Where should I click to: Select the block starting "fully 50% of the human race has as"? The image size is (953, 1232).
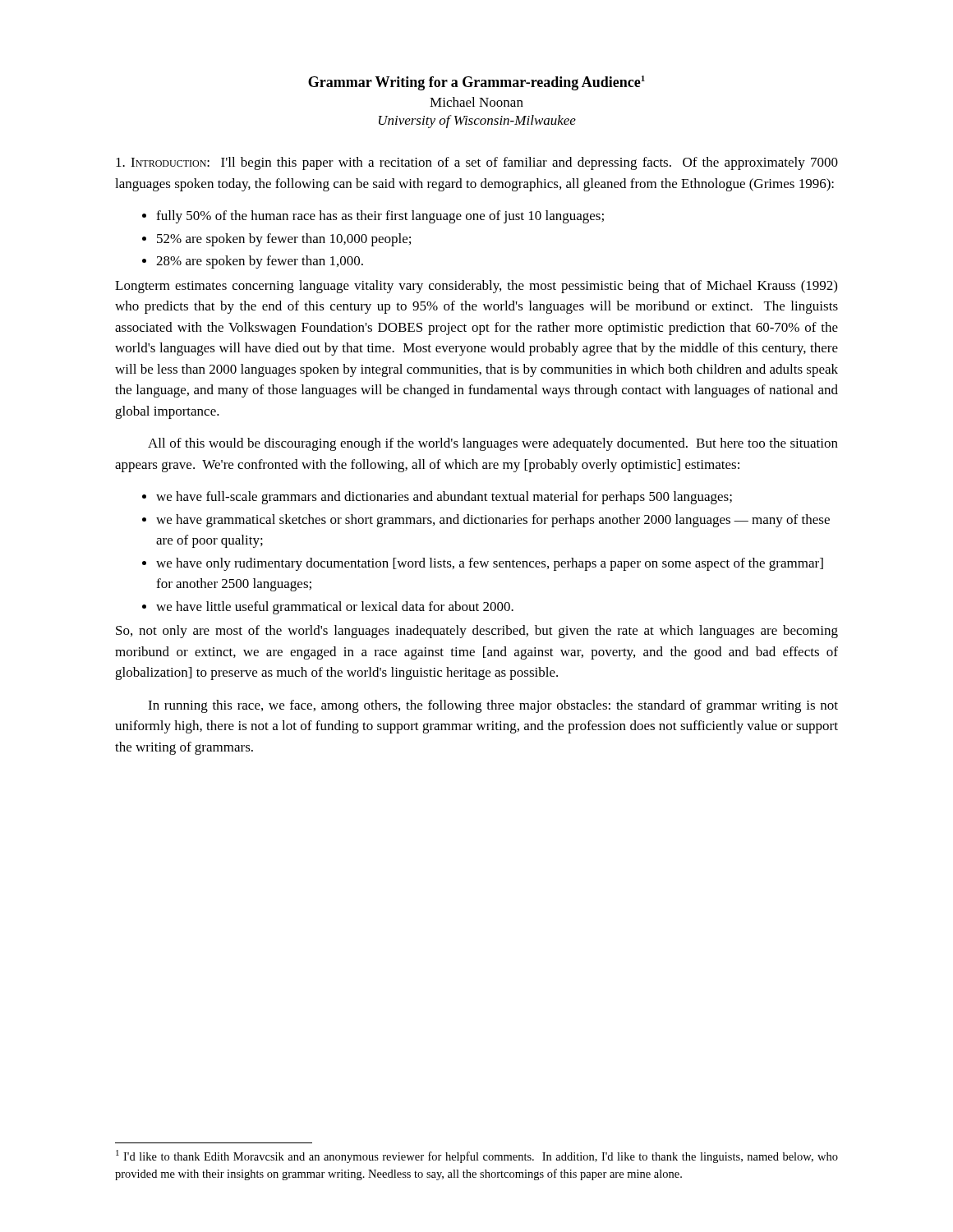(380, 216)
